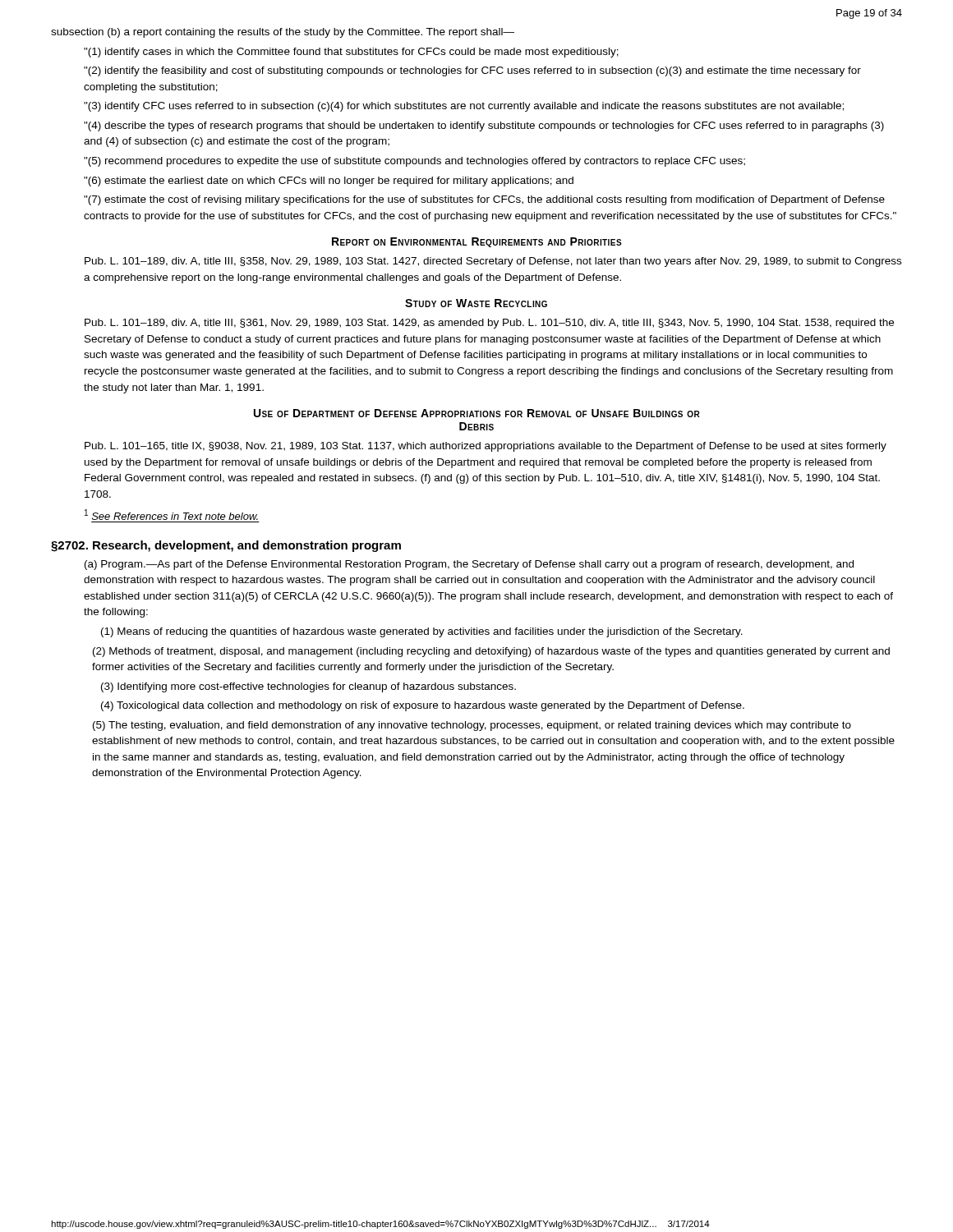Point to the text starting "Pub. L. 101–165, title IX,"
The image size is (953, 1232).
pos(485,470)
